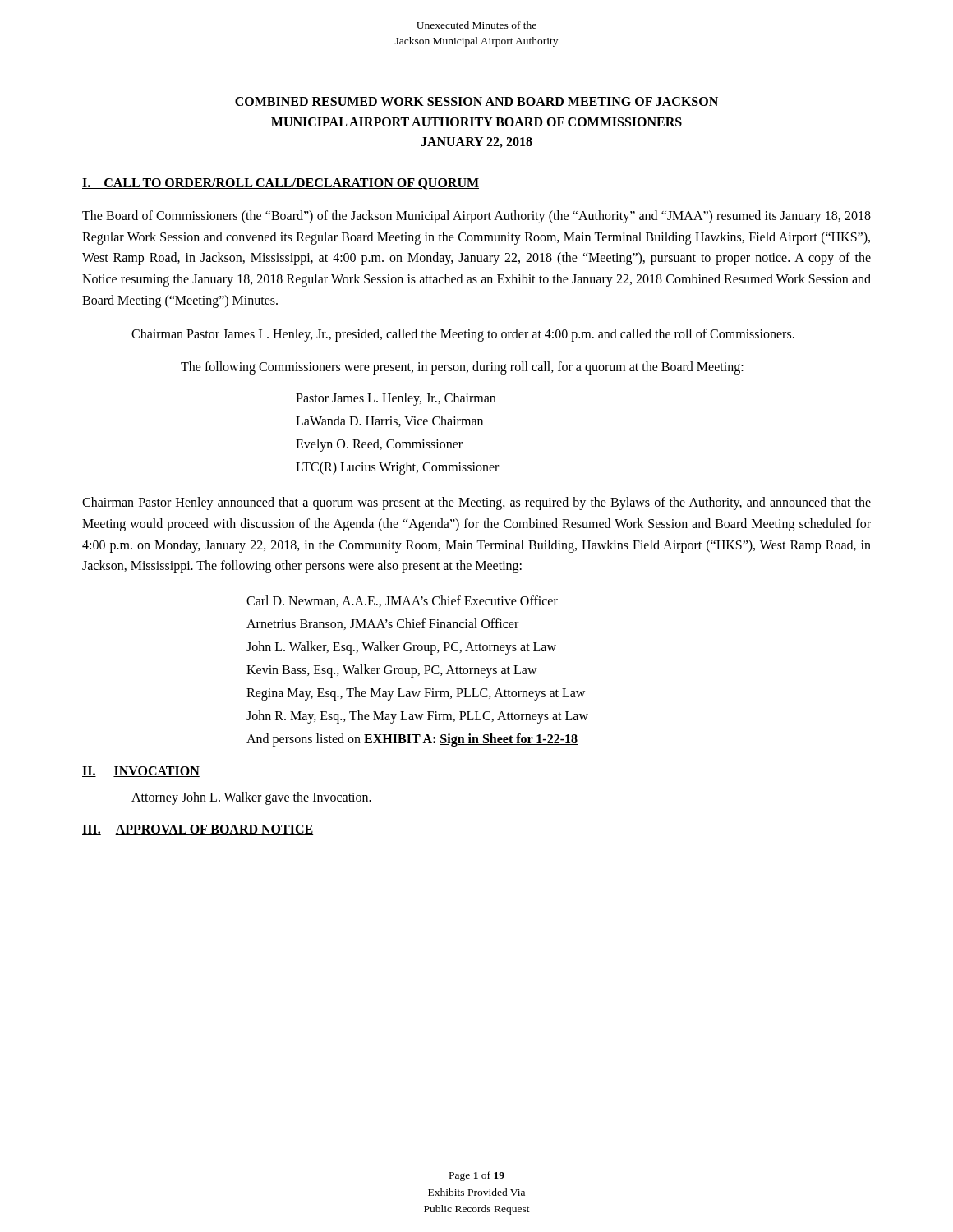Select the text block starting "I. CALL TO ORDER/ROLL CALL/DECLARATION"
This screenshot has width=953, height=1232.
(x=281, y=183)
